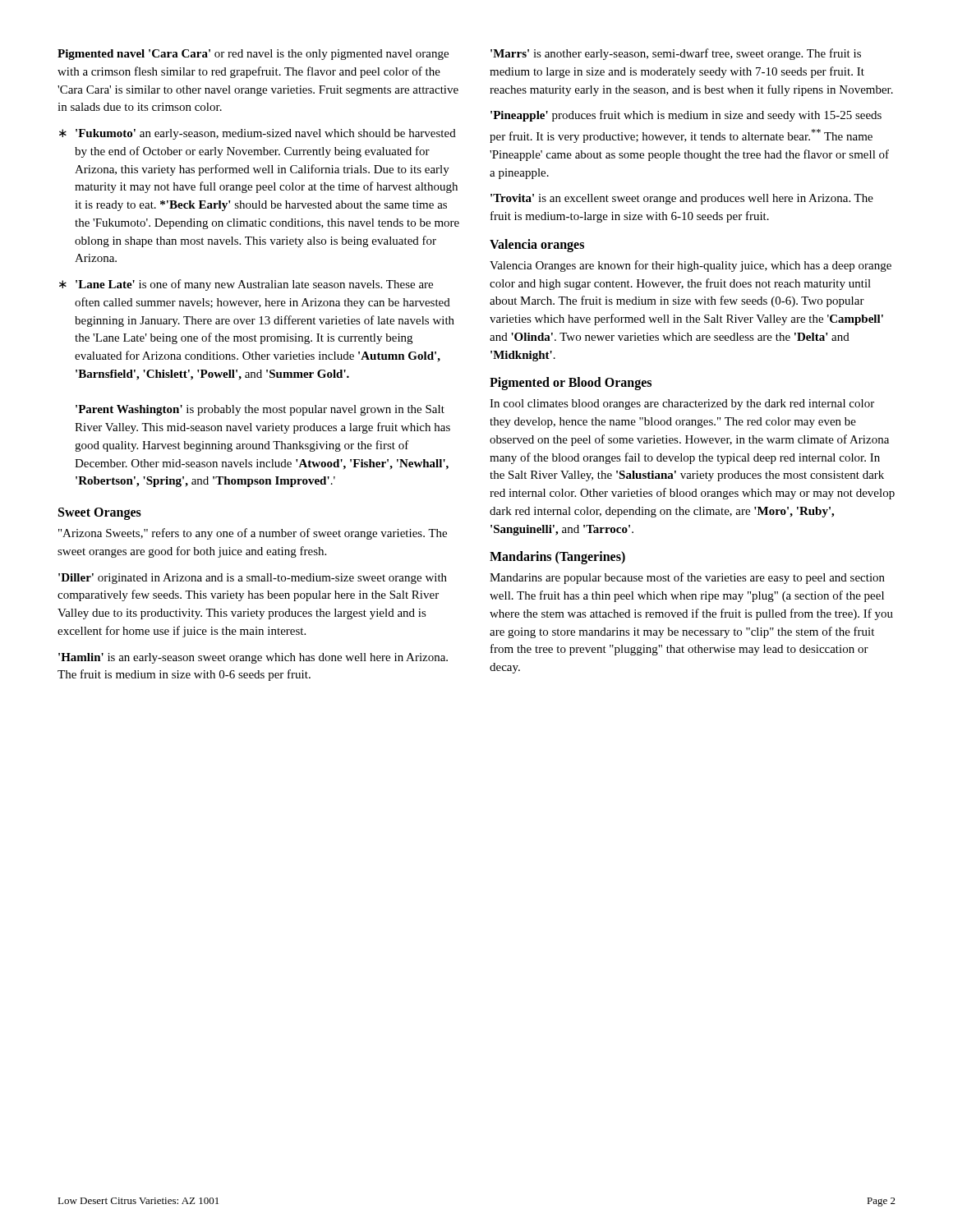Point to the block beginning "Mandarins are popular because most"
Viewport: 953px width, 1232px height.
coord(693,623)
